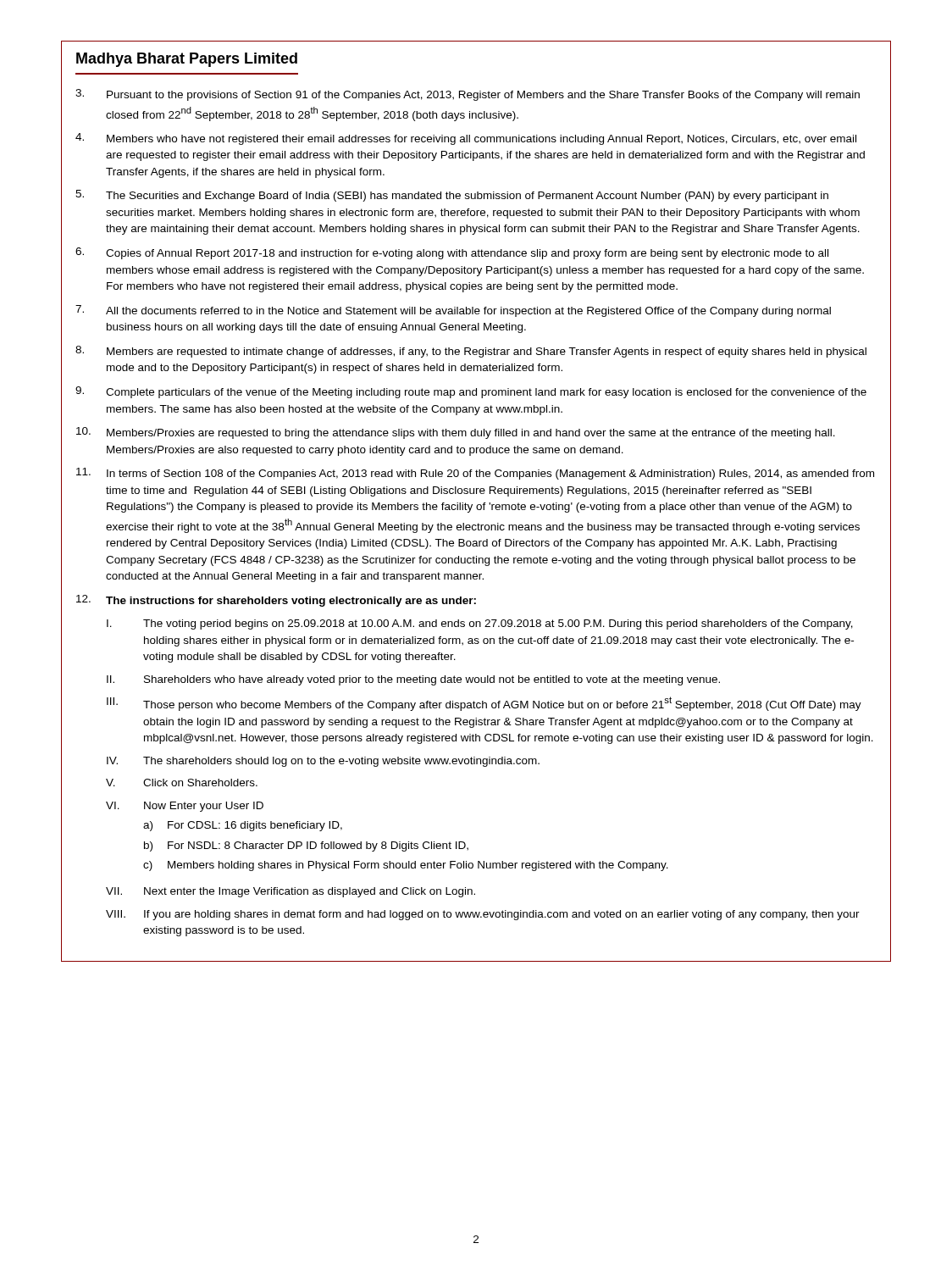This screenshot has width=952, height=1271.
Task: Click the title
Action: (187, 62)
